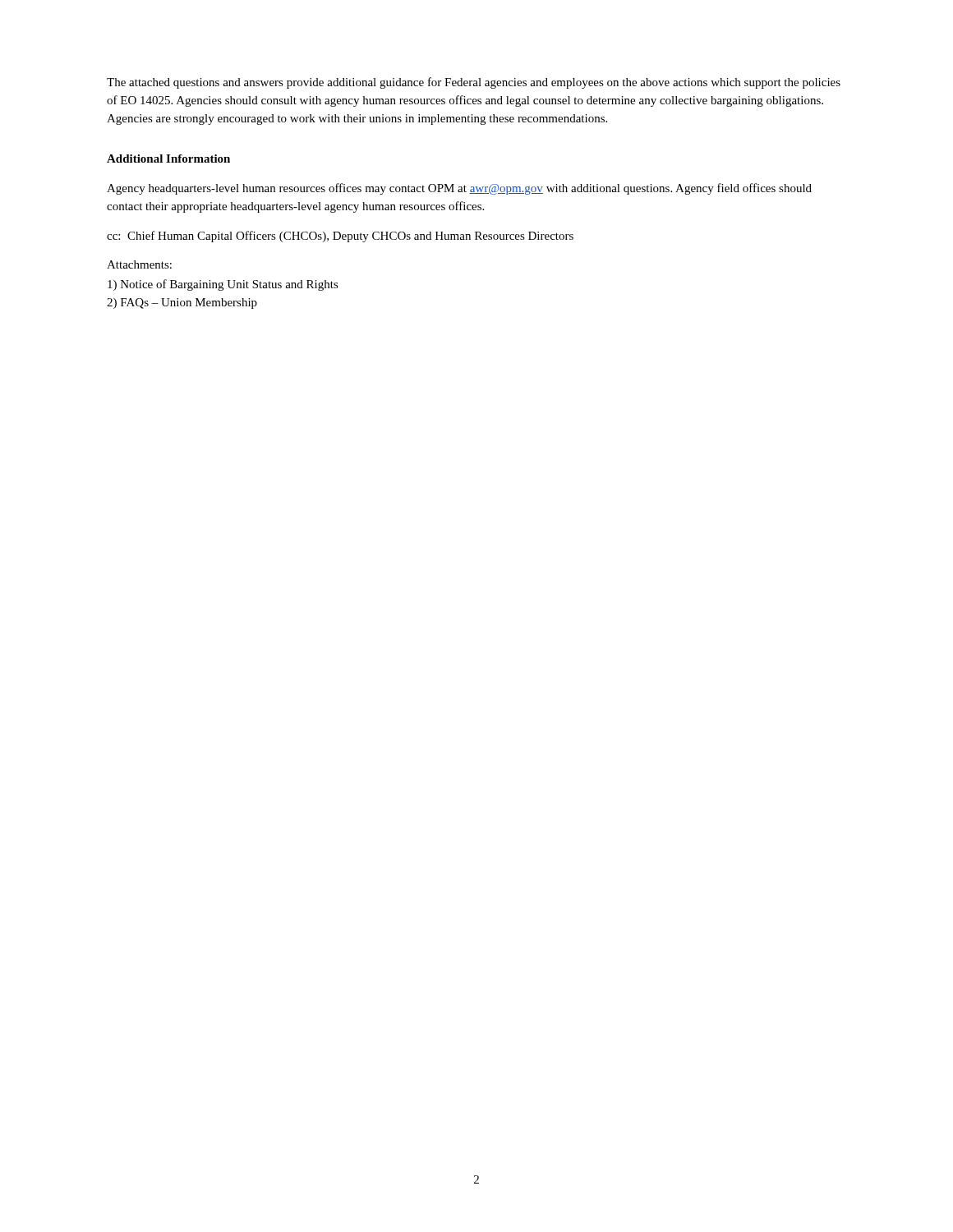Click on the text block that says "The attached questions and answers"

tap(474, 100)
